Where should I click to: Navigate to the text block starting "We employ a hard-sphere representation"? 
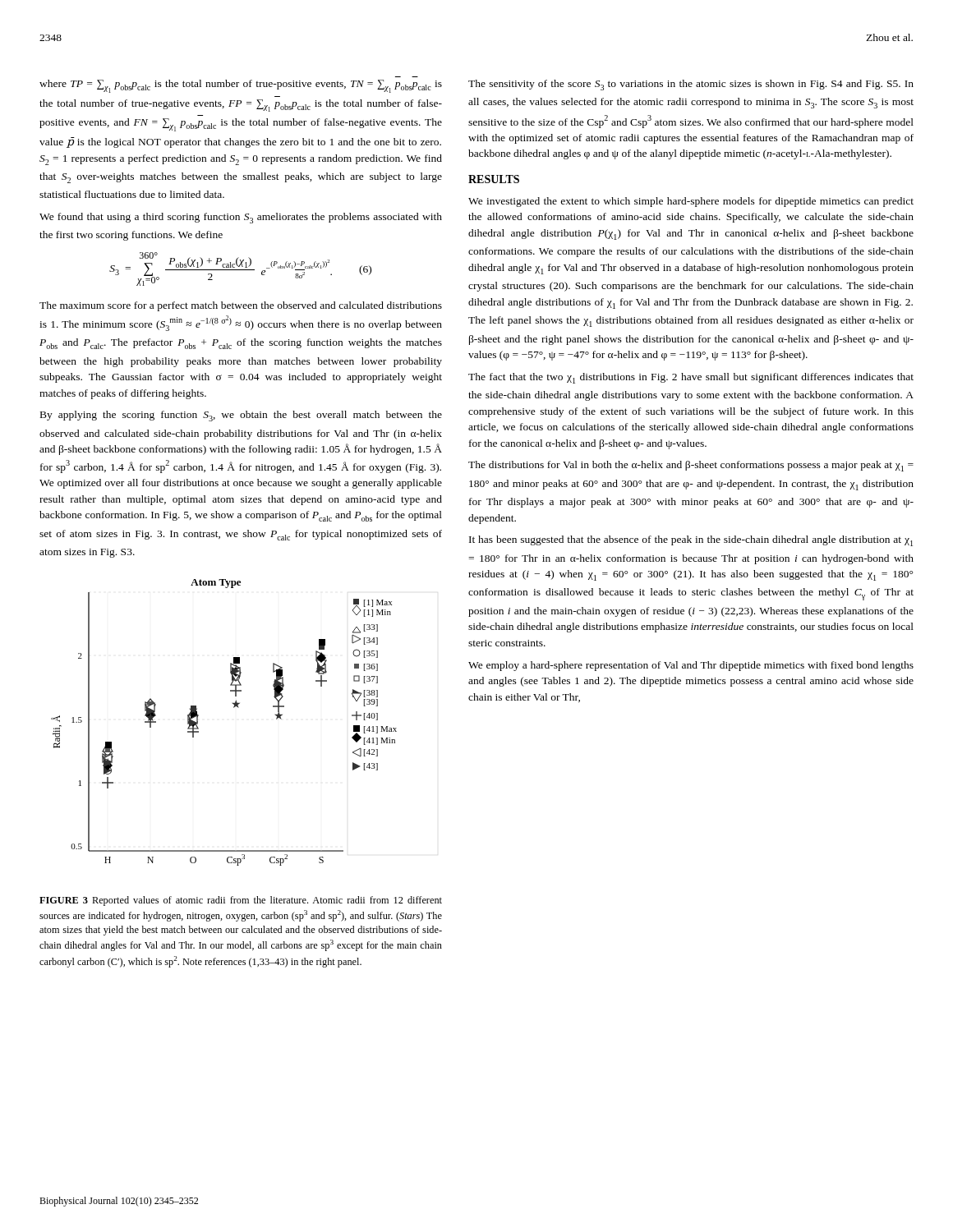(691, 680)
